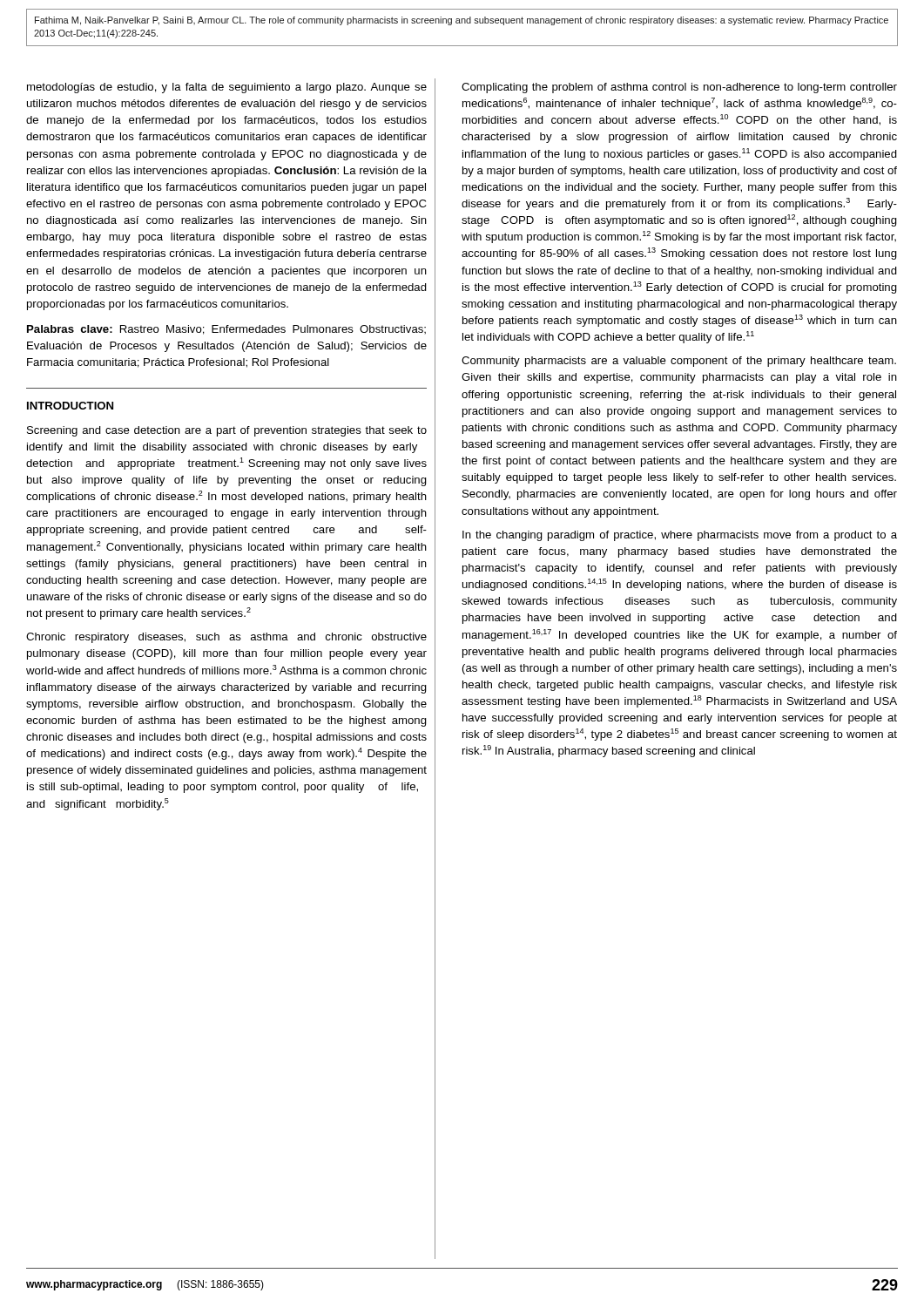Select the passage starting "Community pharmacists are a valuable component of the"
This screenshot has height=1307, width=924.
pyautogui.click(x=679, y=436)
